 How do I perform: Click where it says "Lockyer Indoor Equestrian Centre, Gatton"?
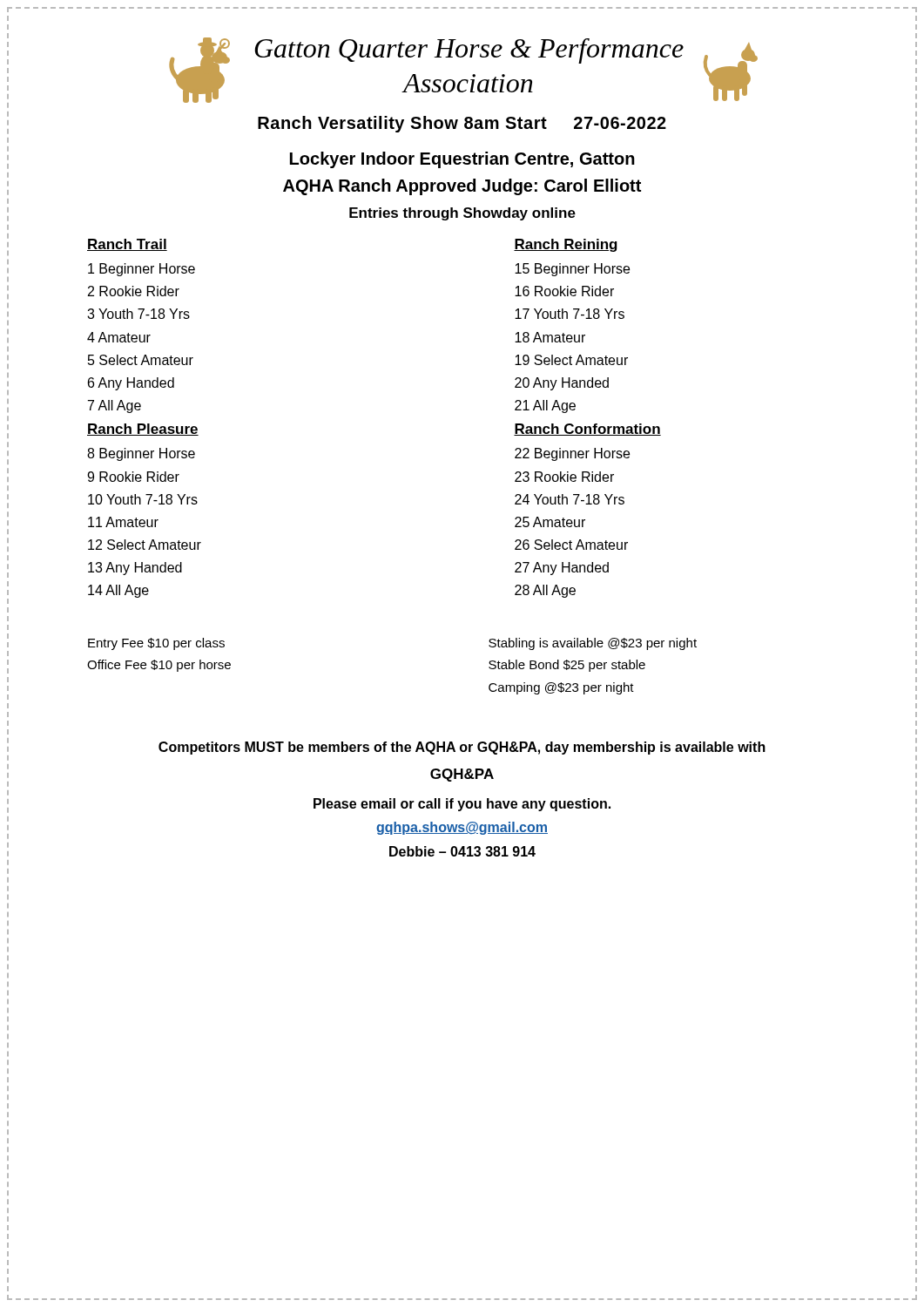pyautogui.click(x=462, y=159)
